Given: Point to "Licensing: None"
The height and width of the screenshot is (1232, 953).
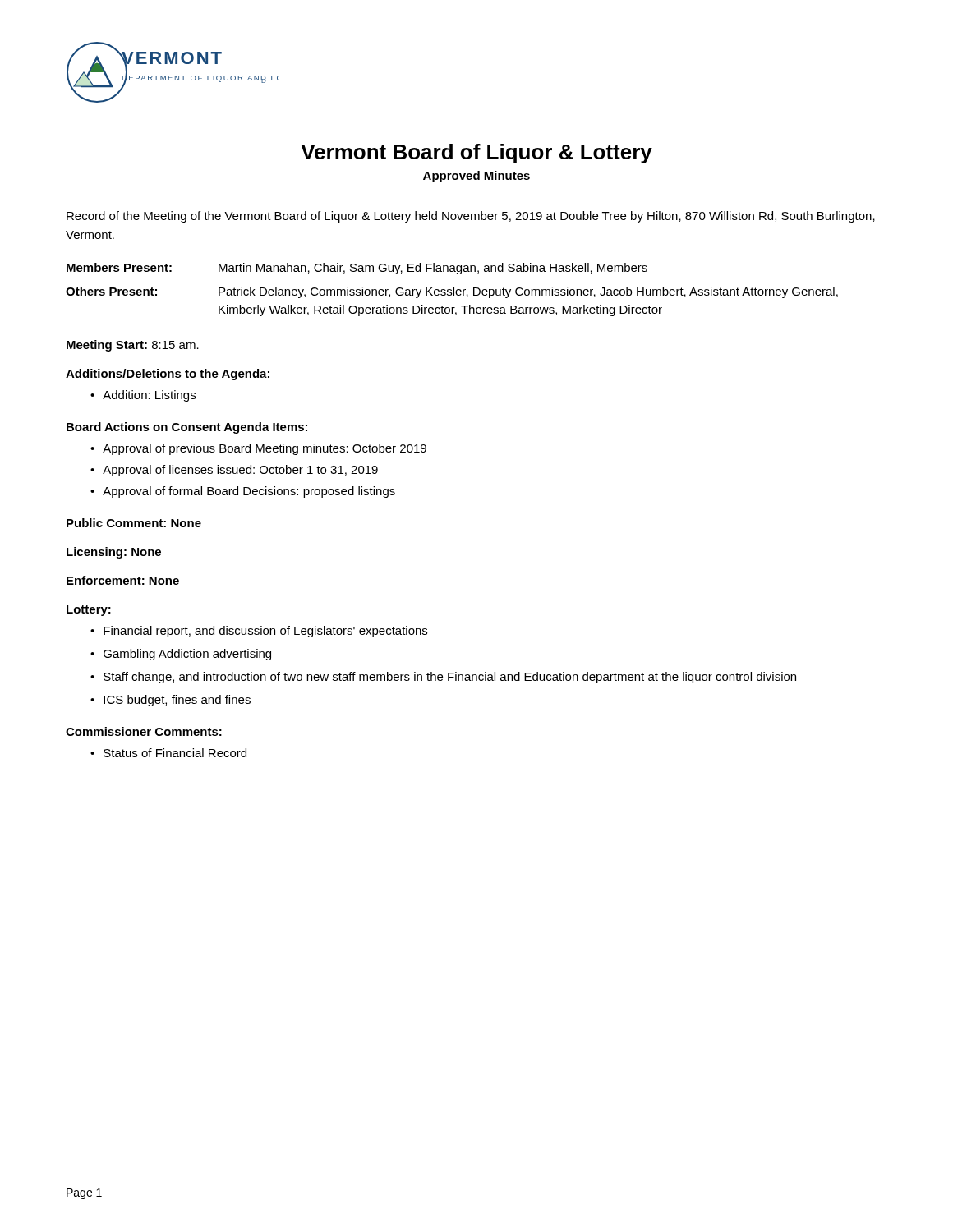Looking at the screenshot, I should (x=114, y=551).
